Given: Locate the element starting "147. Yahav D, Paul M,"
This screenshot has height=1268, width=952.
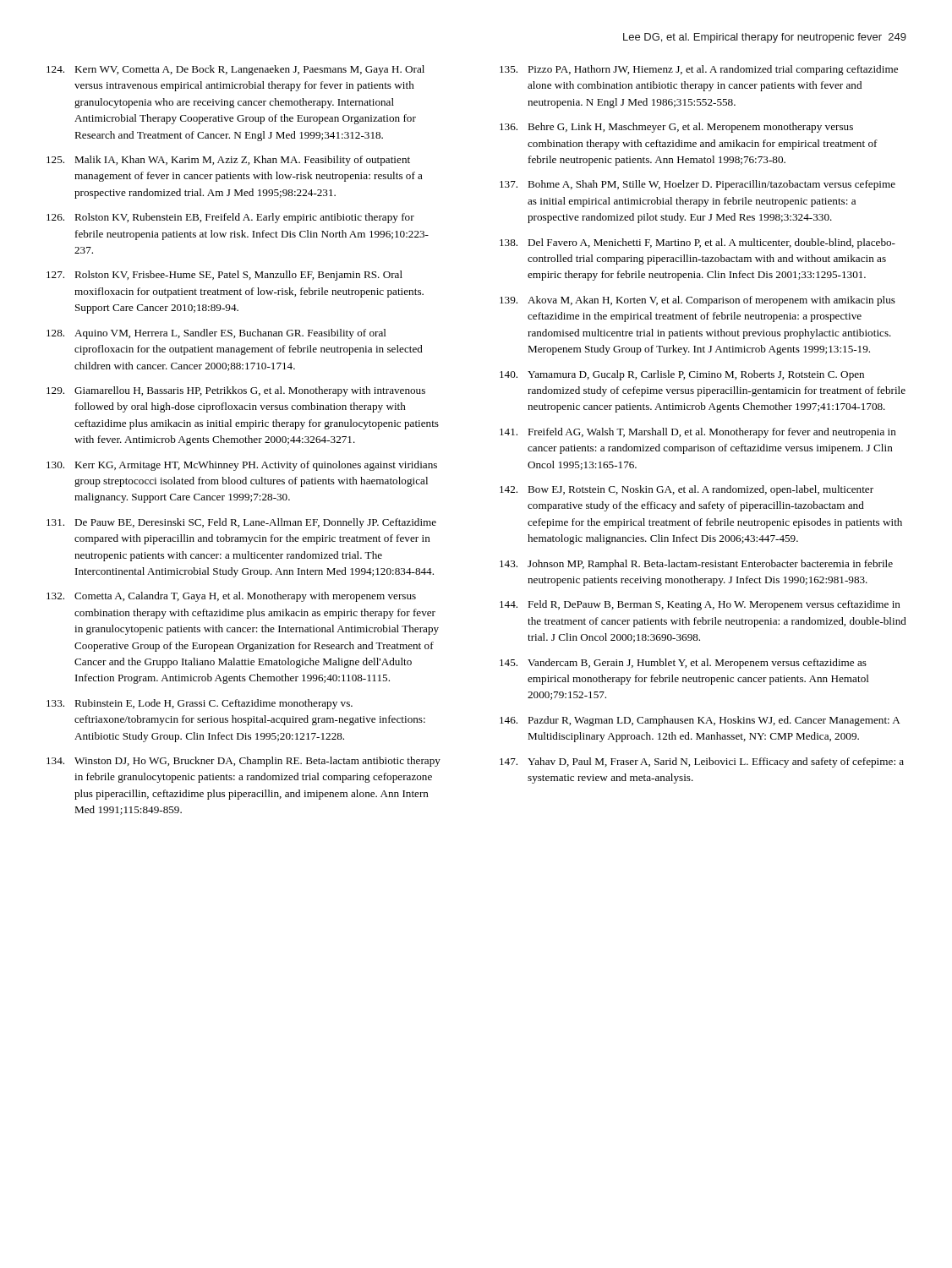Looking at the screenshot, I should pos(703,769).
